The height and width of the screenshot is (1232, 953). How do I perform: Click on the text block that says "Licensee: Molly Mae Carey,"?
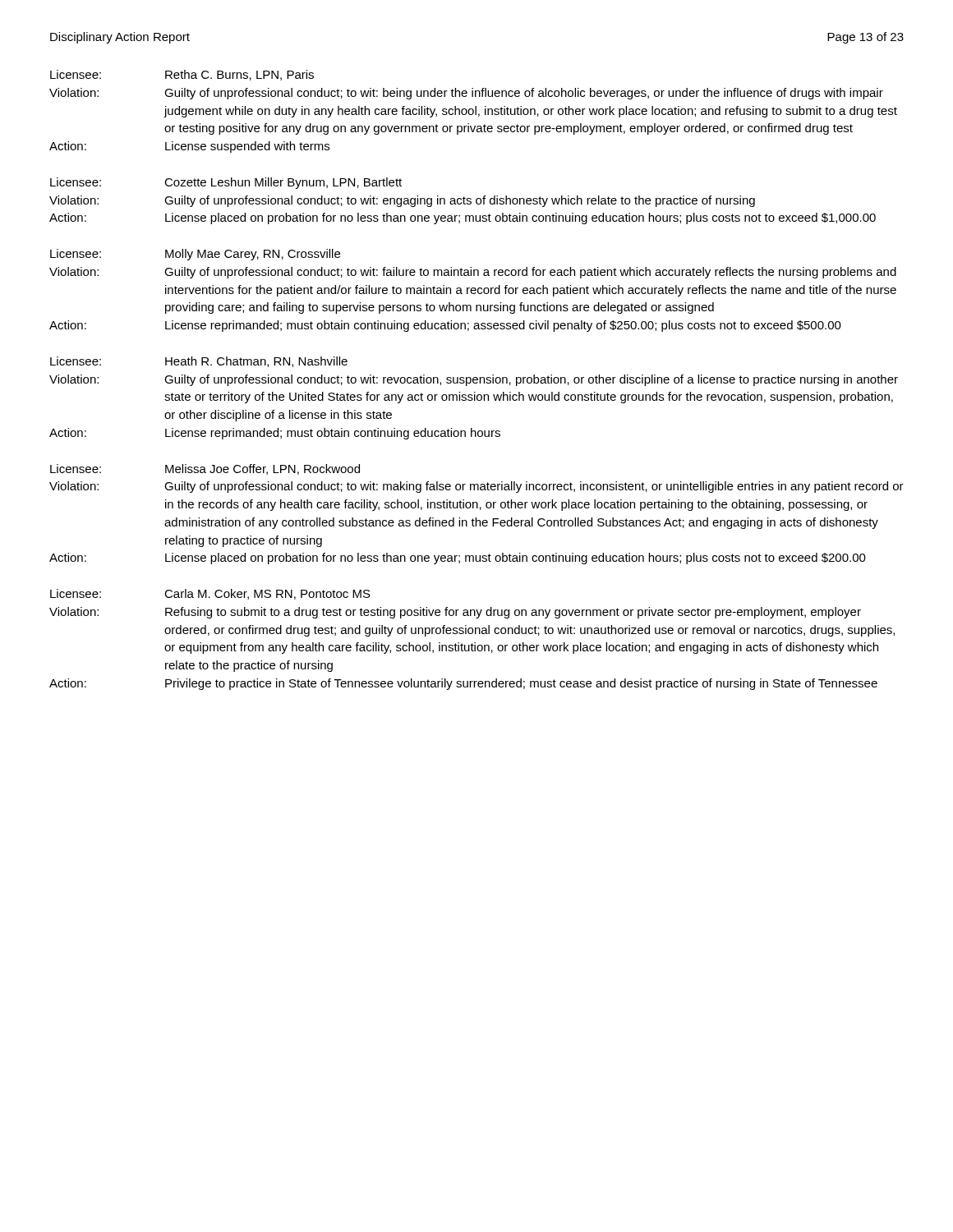(476, 289)
